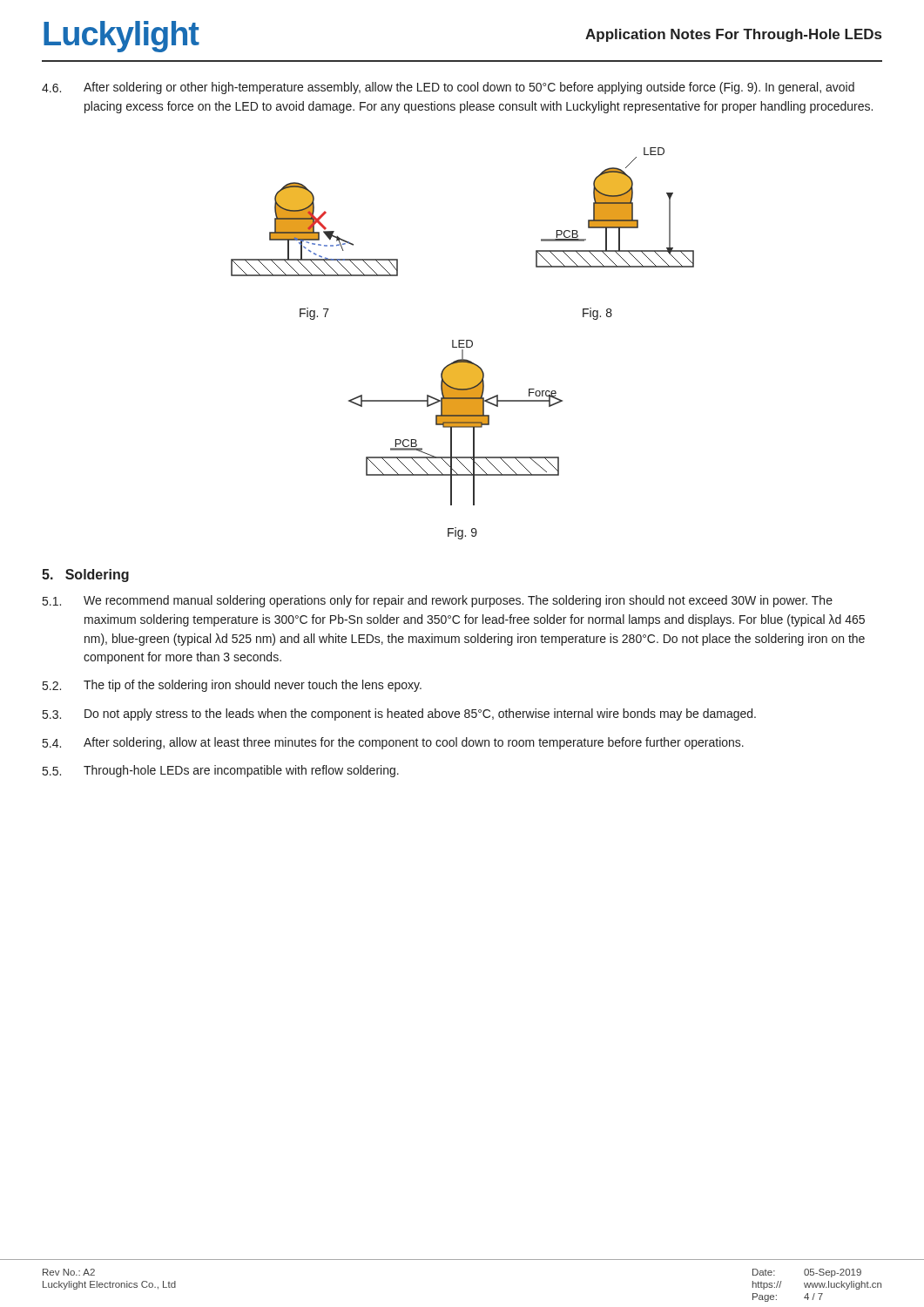924x1307 pixels.
Task: Locate the text block starting "Fig. 7"
Action: (x=314, y=313)
